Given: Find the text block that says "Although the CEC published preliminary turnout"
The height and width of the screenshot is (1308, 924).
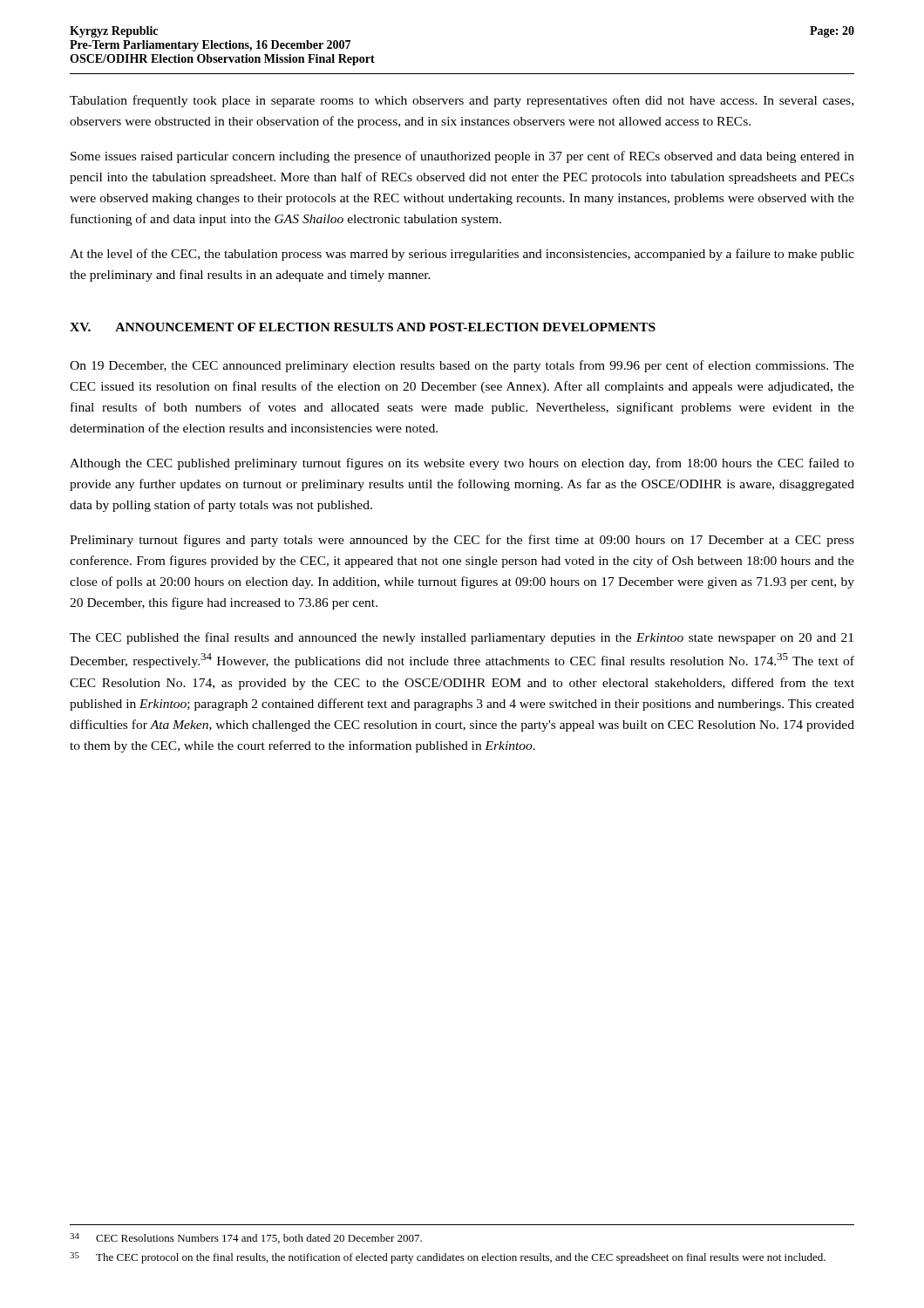Looking at the screenshot, I should coord(462,484).
